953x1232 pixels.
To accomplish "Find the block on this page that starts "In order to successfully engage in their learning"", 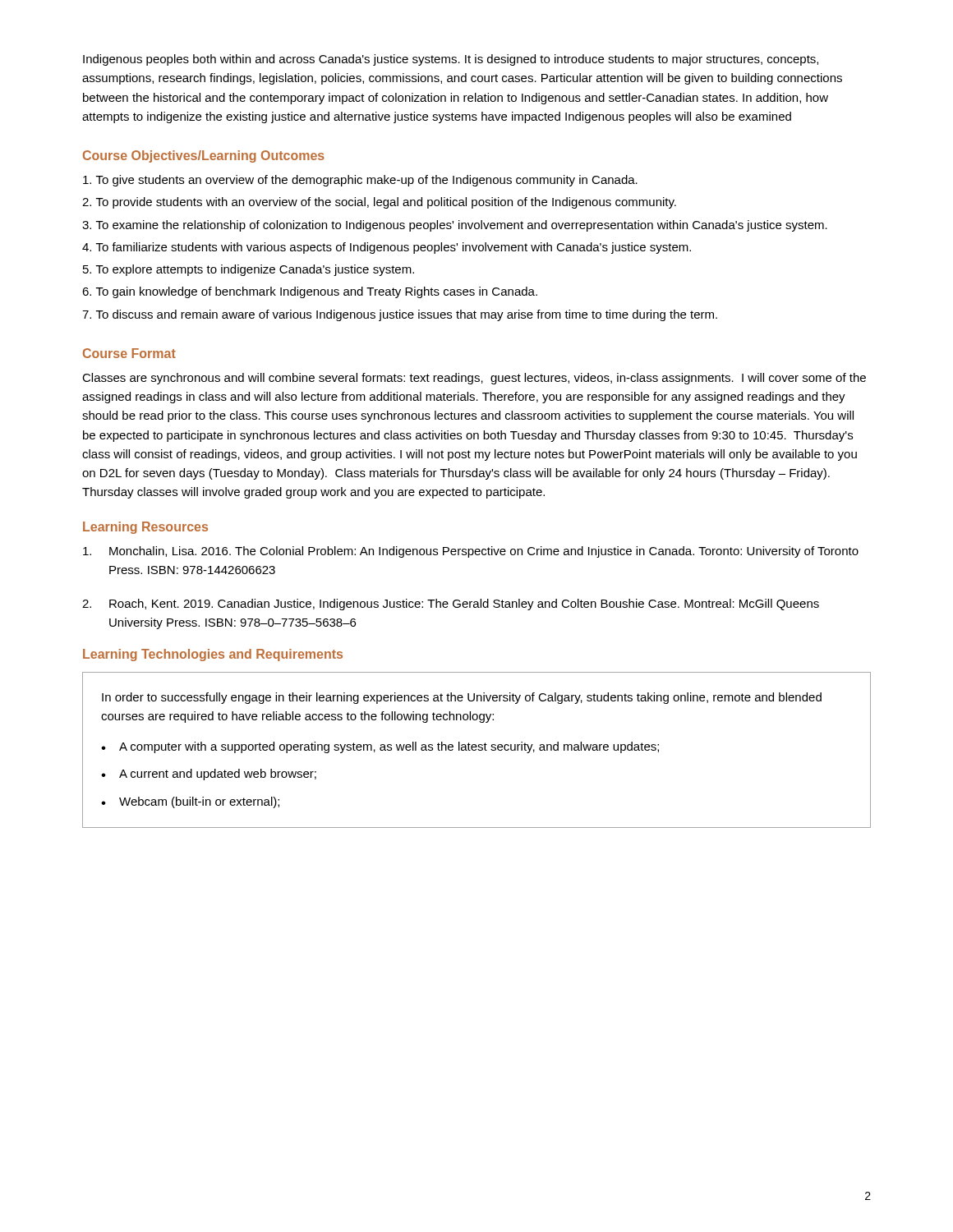I will (462, 706).
